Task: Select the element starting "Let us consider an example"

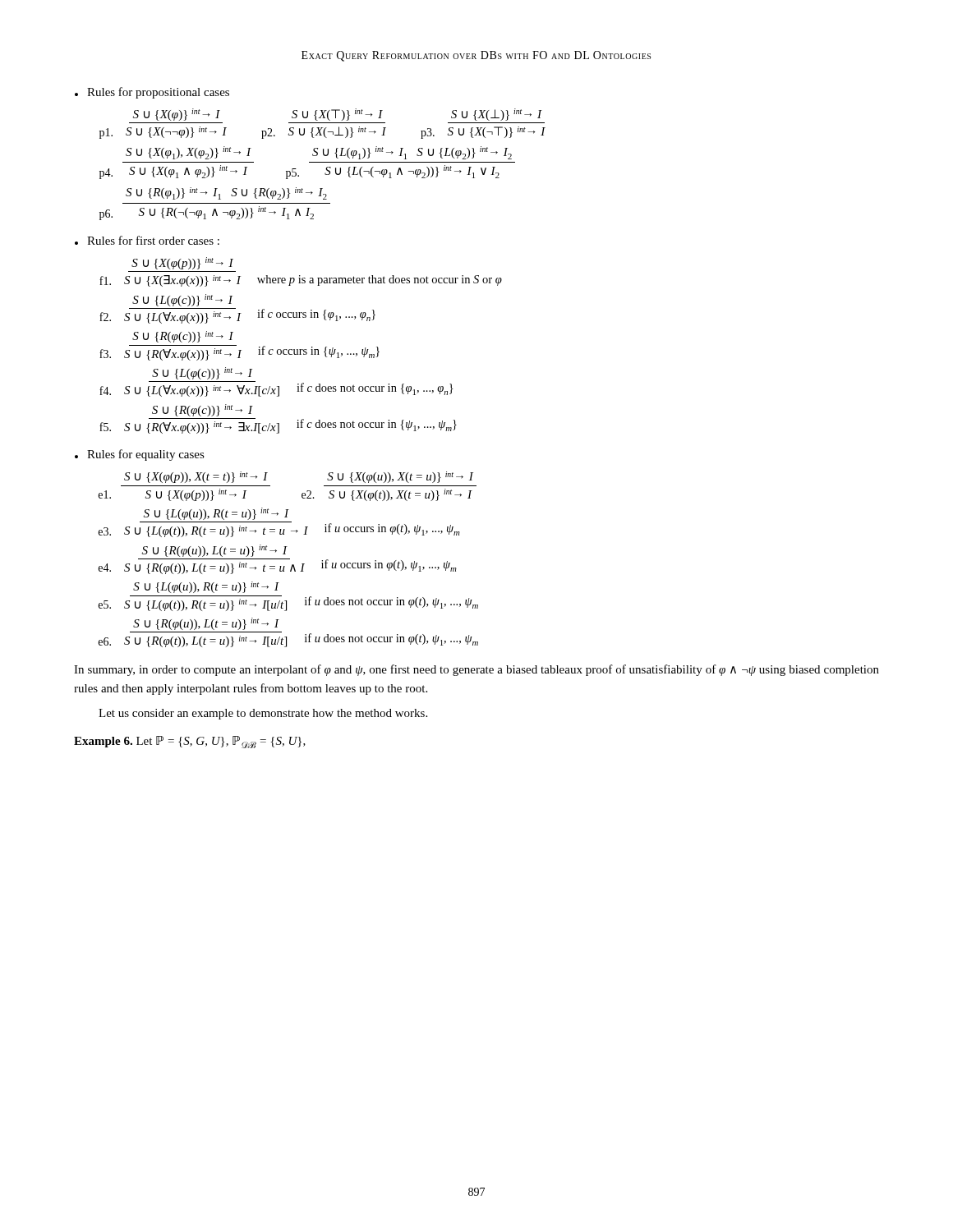Action: point(263,713)
